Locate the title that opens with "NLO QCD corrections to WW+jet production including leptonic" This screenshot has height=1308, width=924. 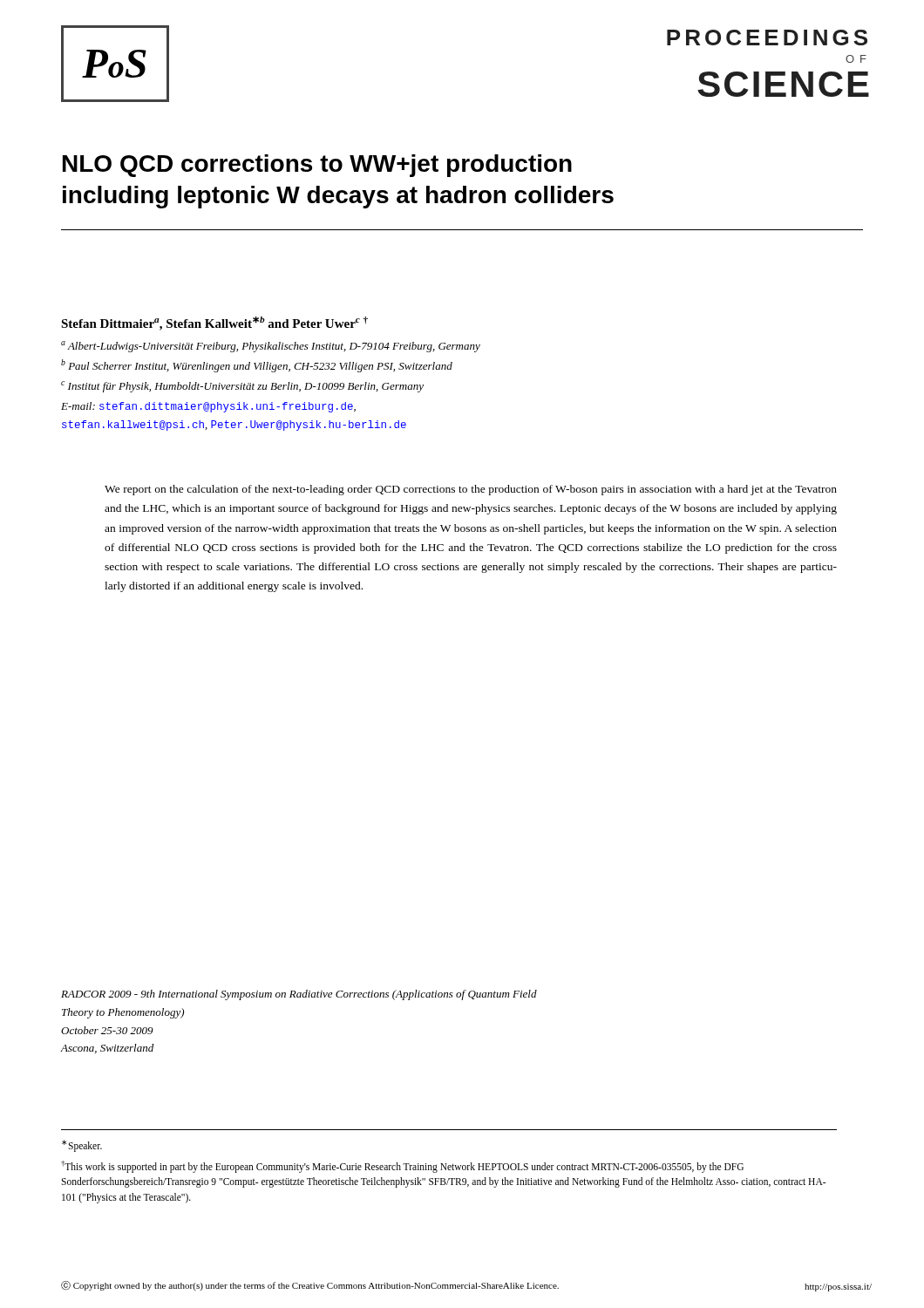pyautogui.click(x=462, y=180)
